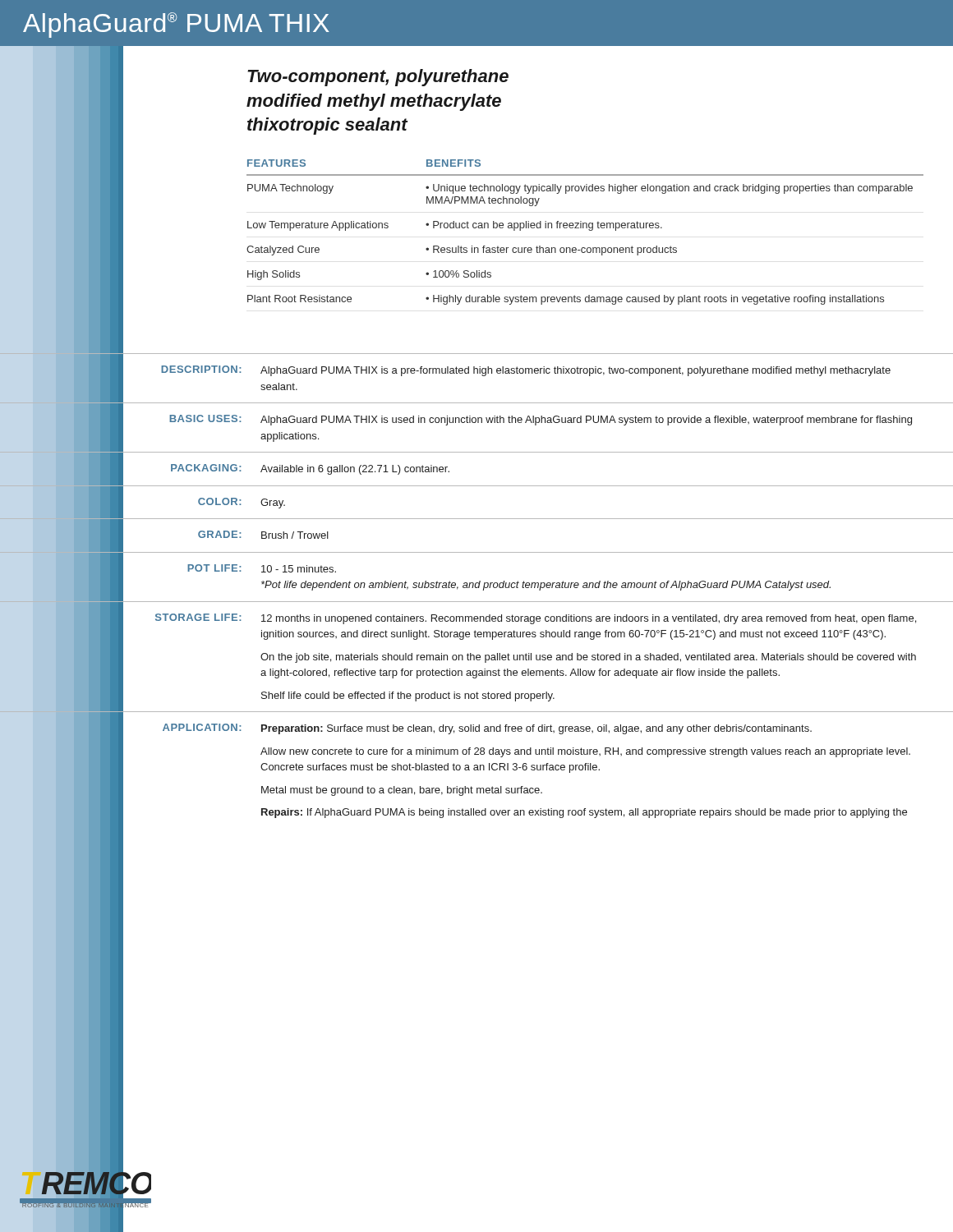Screen dimensions: 1232x953
Task: Select the text that says "Brush / Trowel"
Action: coord(295,535)
